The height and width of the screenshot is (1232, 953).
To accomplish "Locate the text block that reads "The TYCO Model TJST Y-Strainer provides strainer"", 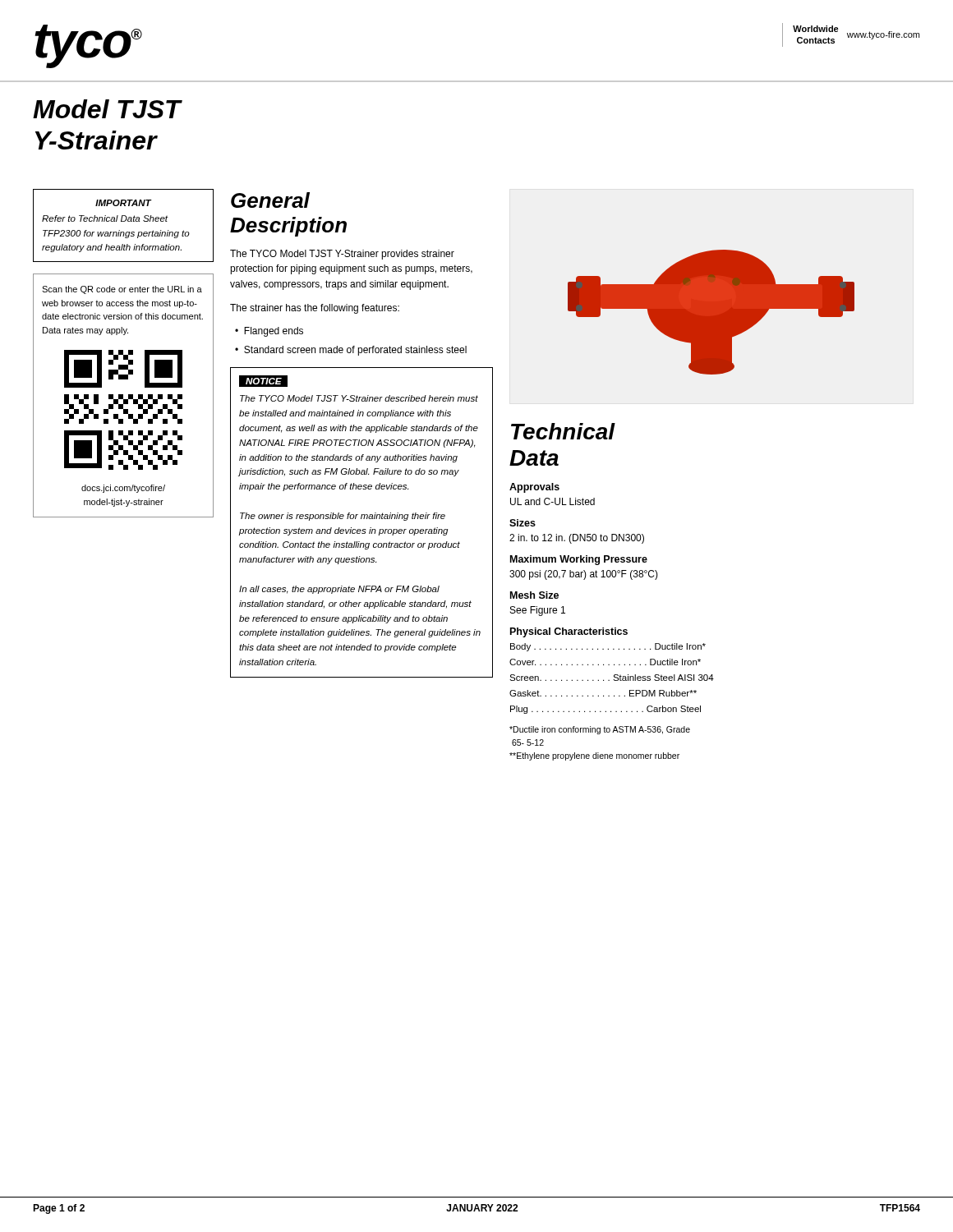I will (x=351, y=269).
